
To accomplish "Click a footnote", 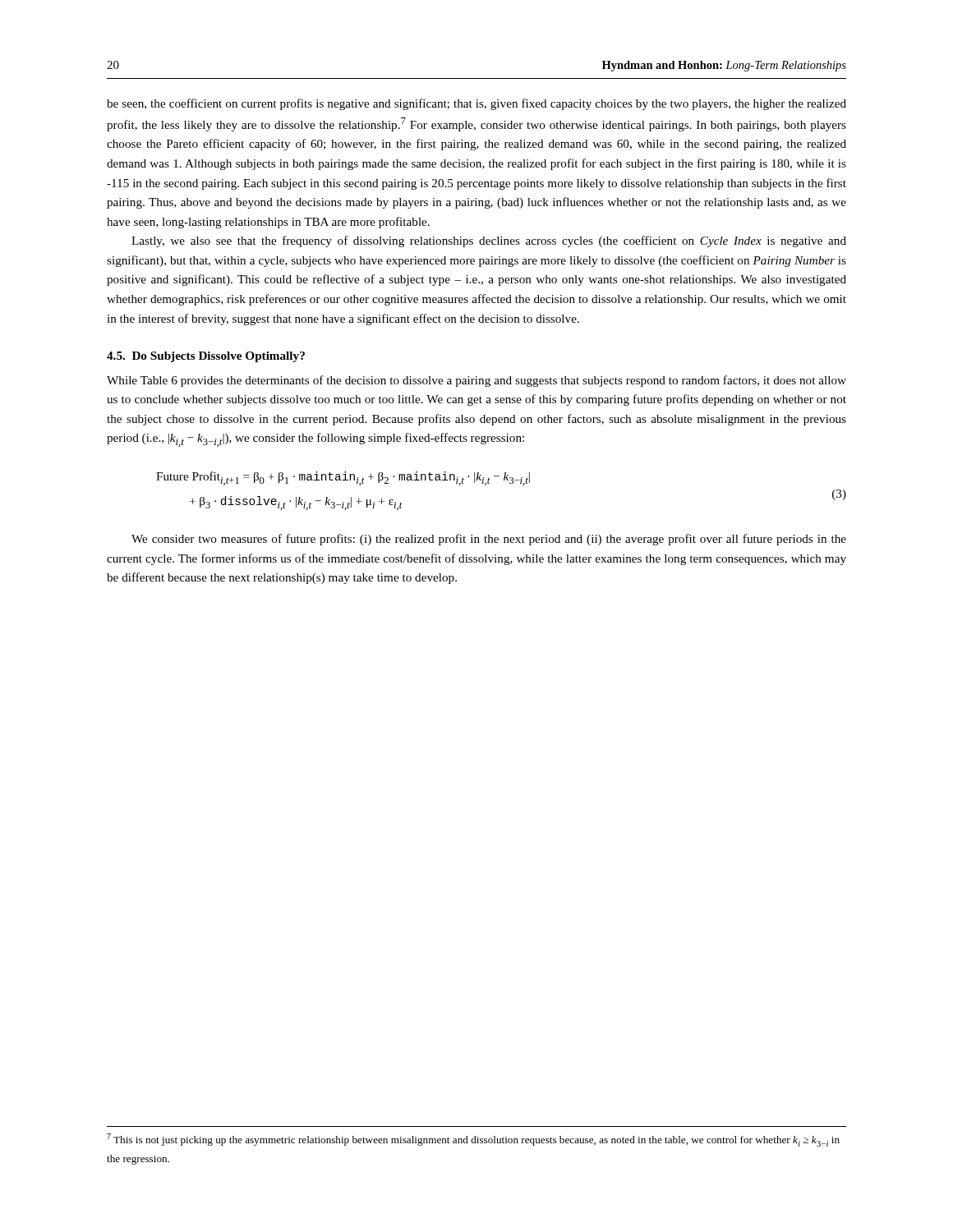I will point(473,1148).
